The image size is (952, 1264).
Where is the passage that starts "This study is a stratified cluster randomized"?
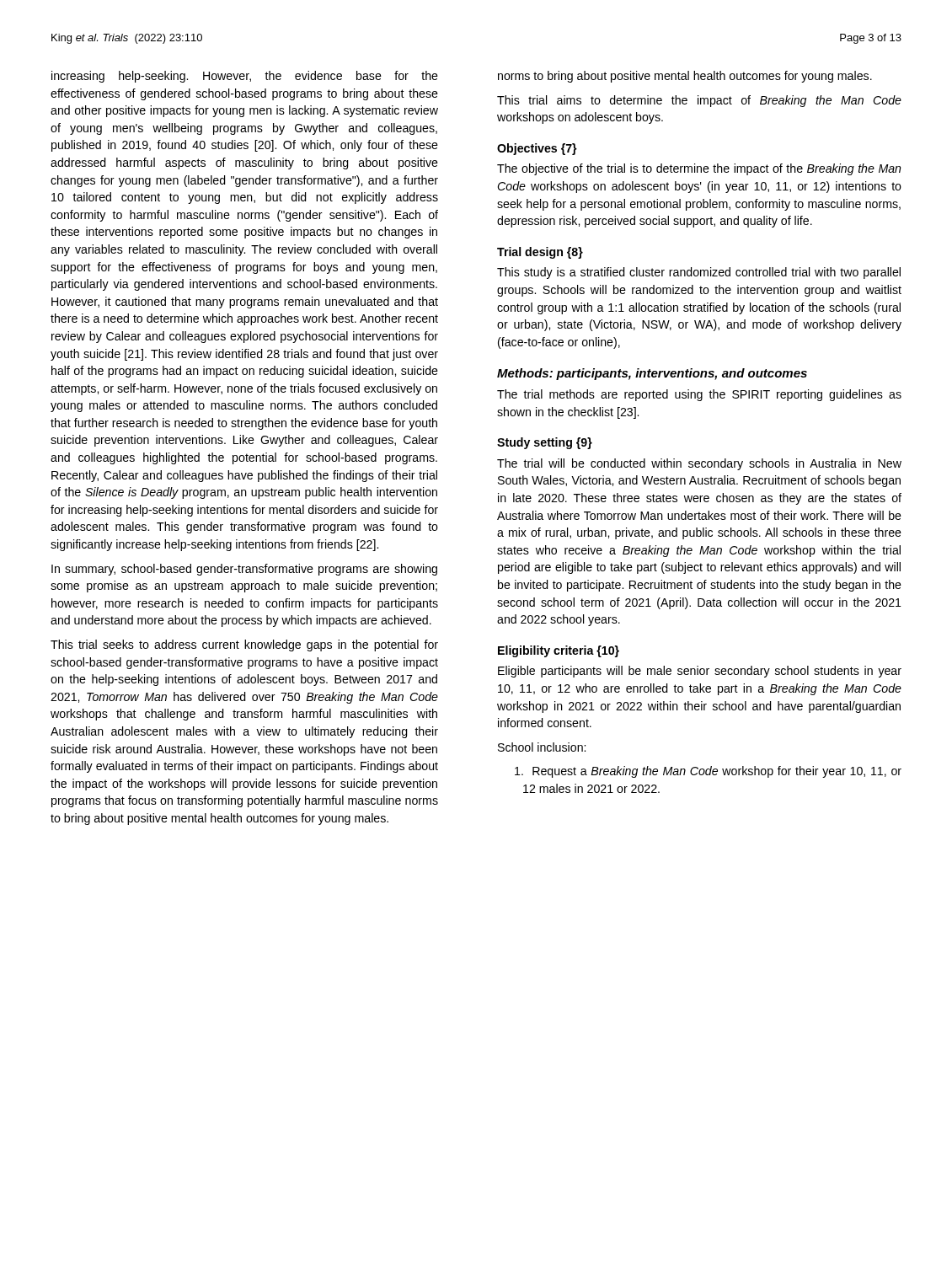click(699, 307)
